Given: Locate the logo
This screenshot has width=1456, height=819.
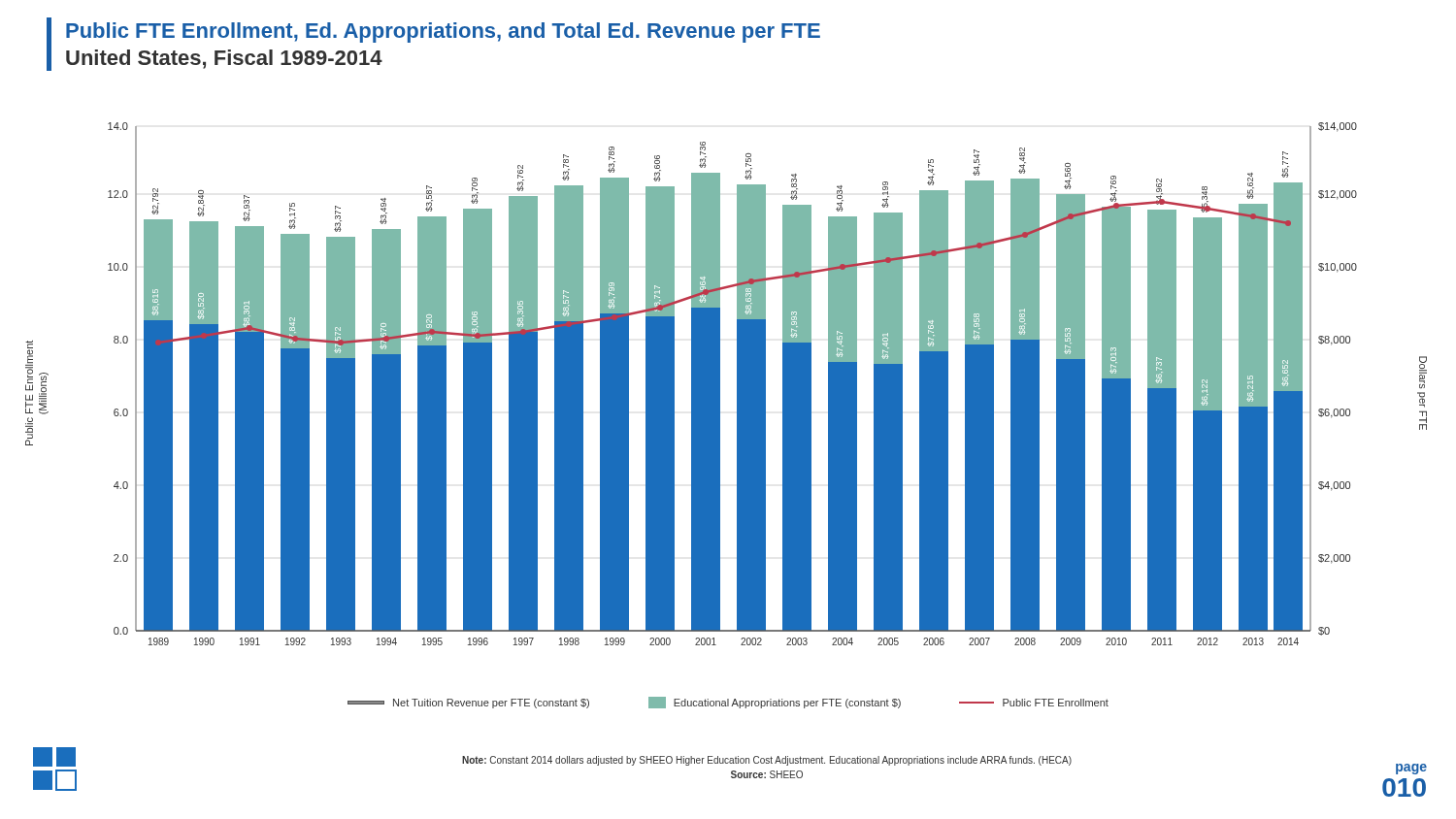Looking at the screenshot, I should pyautogui.click(x=54, y=770).
